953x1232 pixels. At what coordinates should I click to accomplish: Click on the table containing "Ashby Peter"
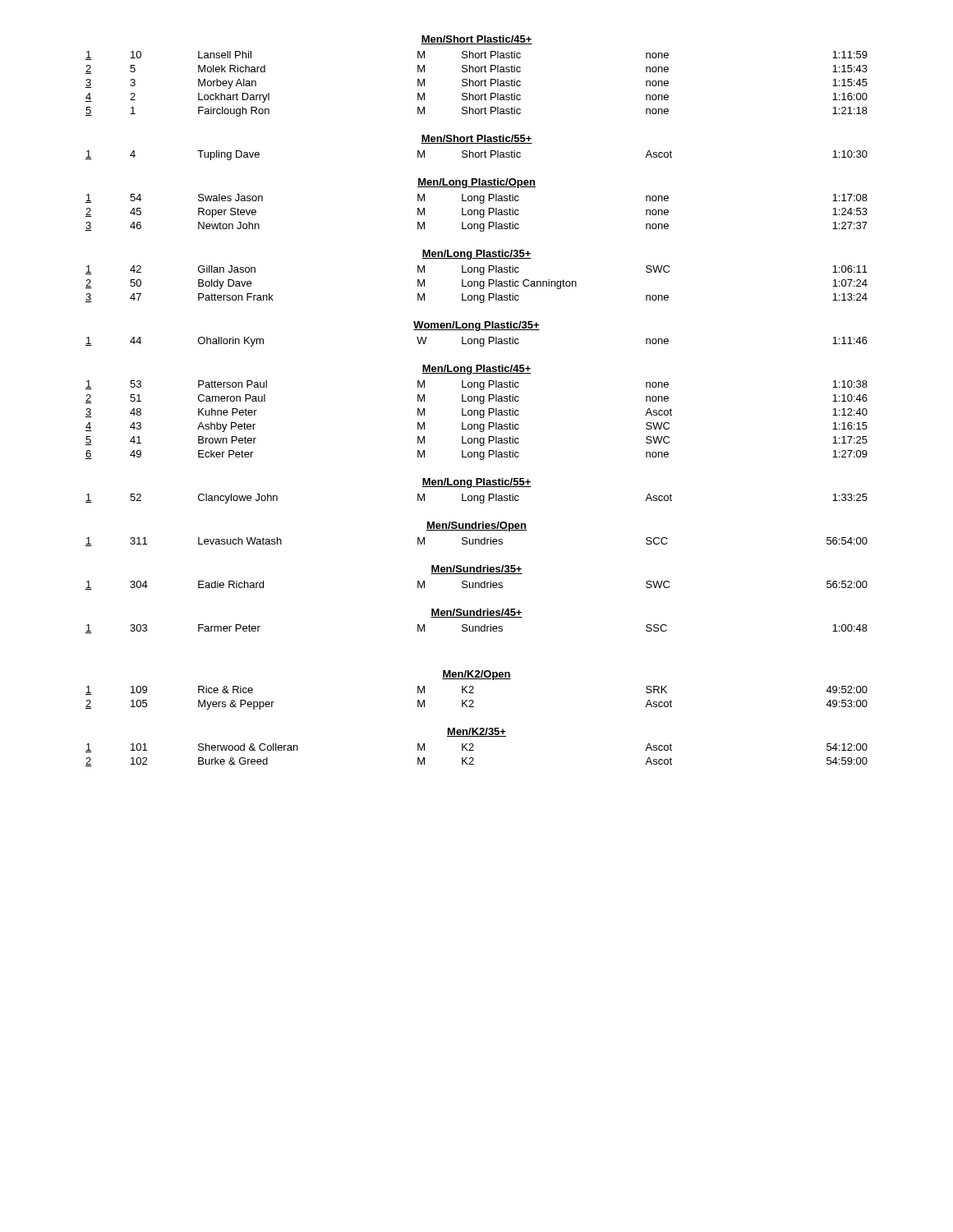tap(476, 419)
